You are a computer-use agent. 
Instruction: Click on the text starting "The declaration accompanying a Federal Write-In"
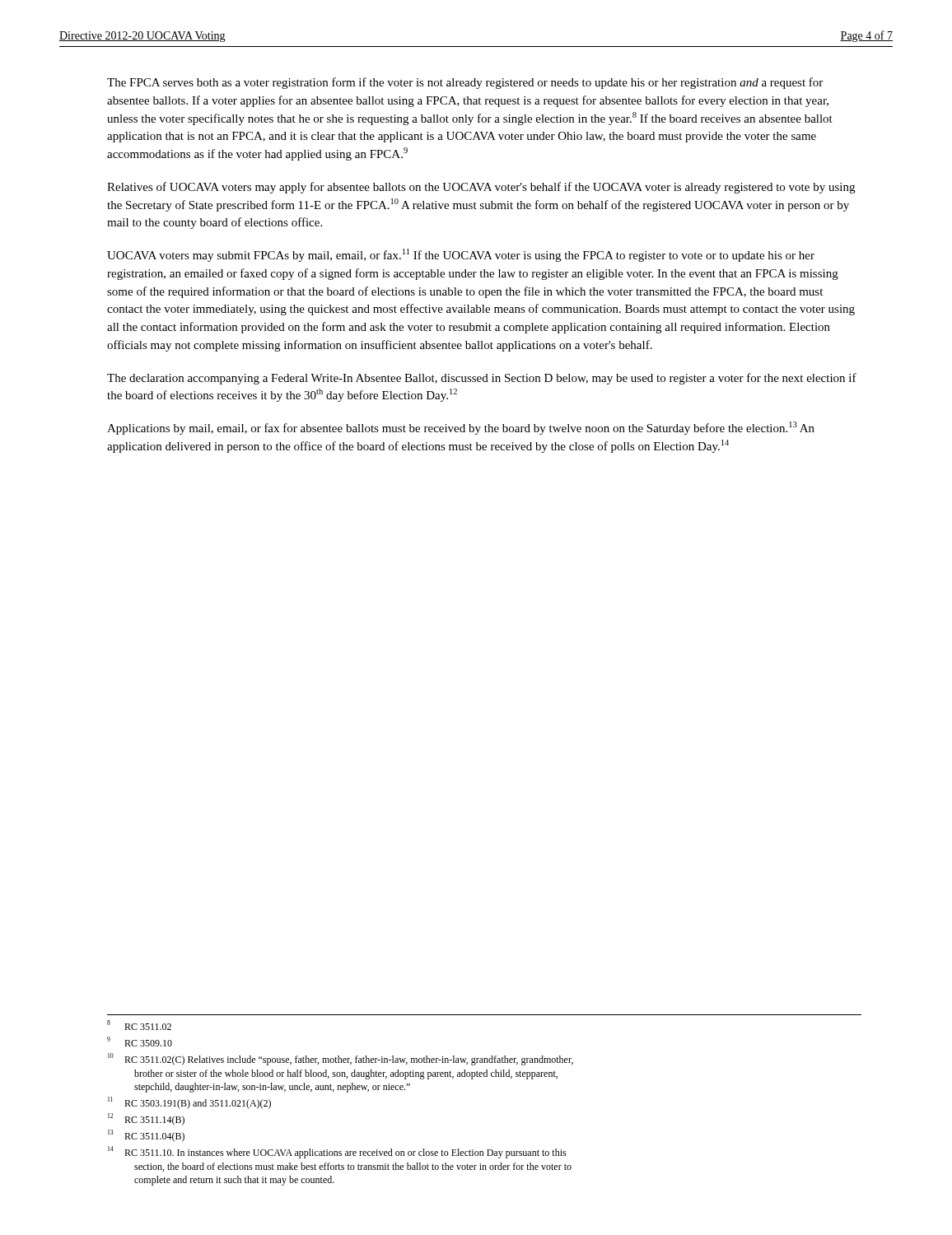482,386
